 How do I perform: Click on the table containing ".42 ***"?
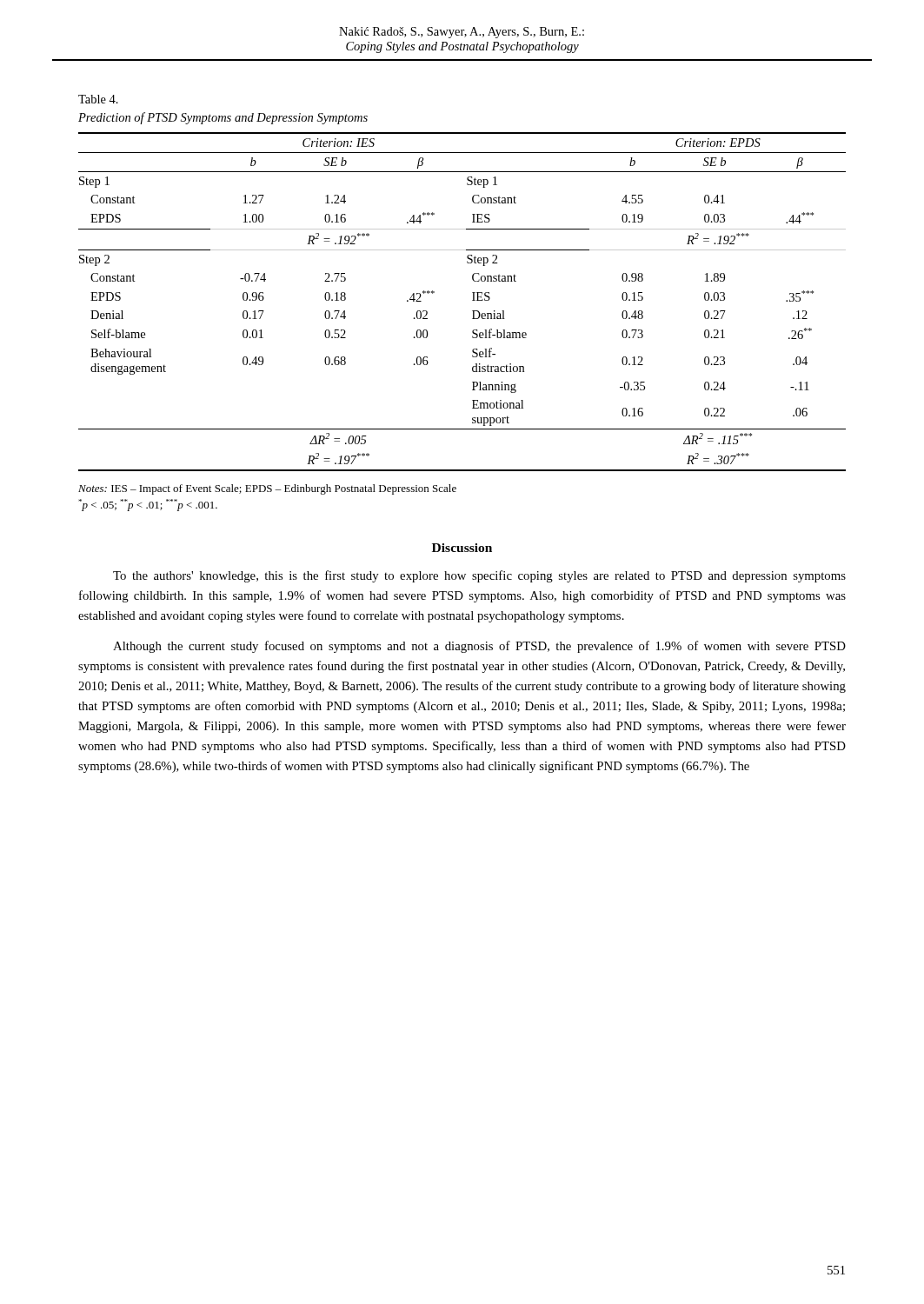462,302
